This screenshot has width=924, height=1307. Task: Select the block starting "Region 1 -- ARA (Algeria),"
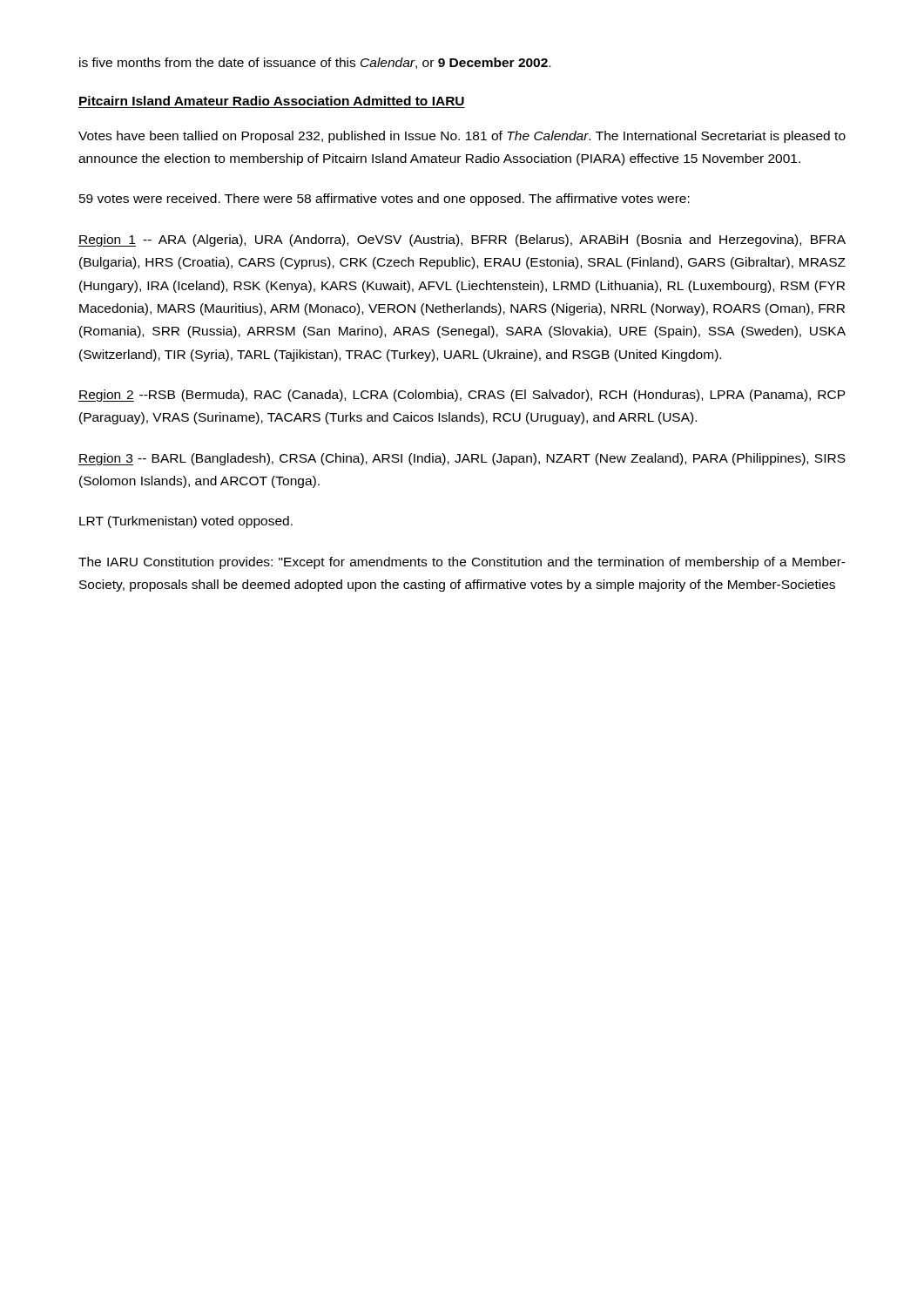point(462,296)
